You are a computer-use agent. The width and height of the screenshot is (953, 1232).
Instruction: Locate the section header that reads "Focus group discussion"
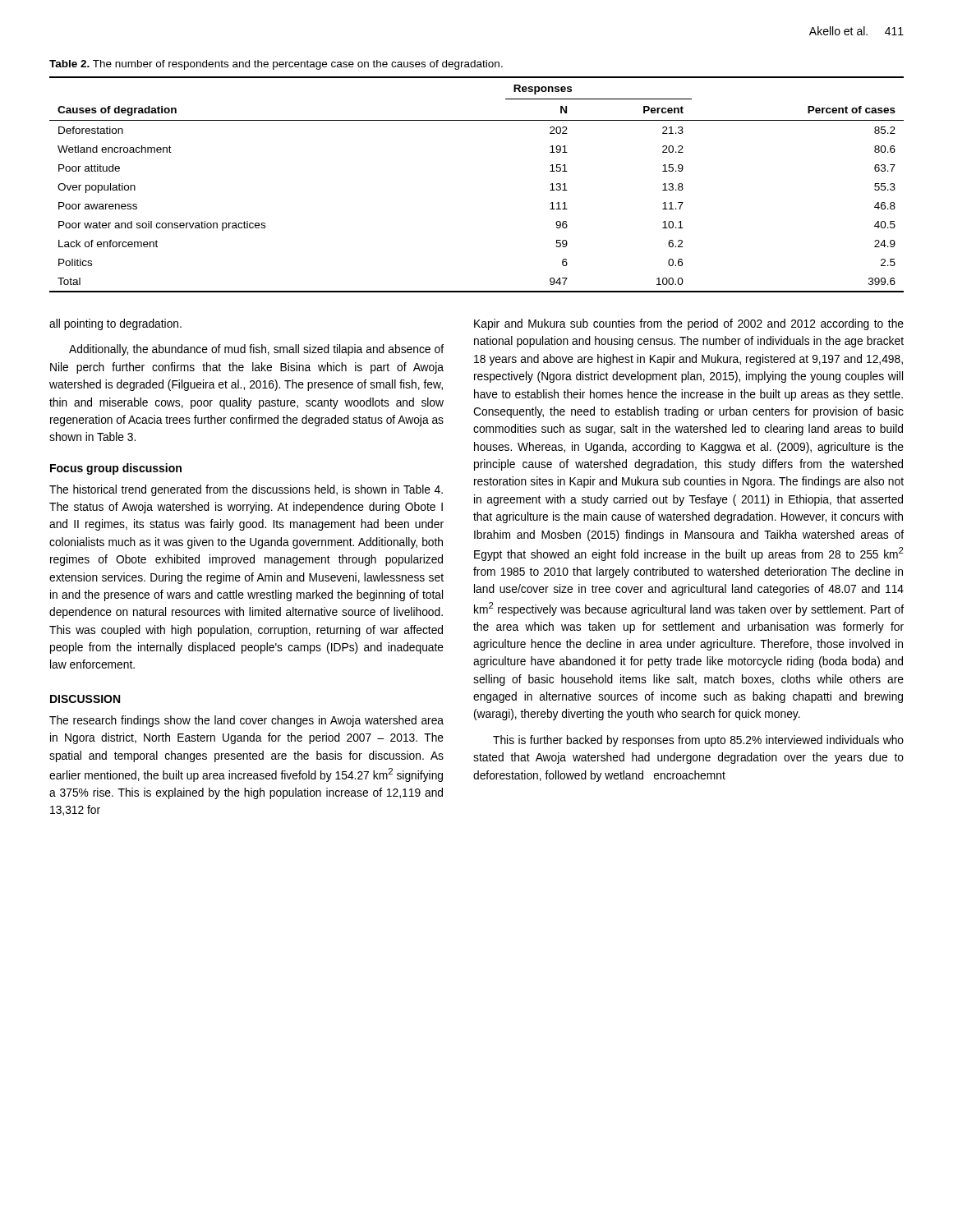116,468
